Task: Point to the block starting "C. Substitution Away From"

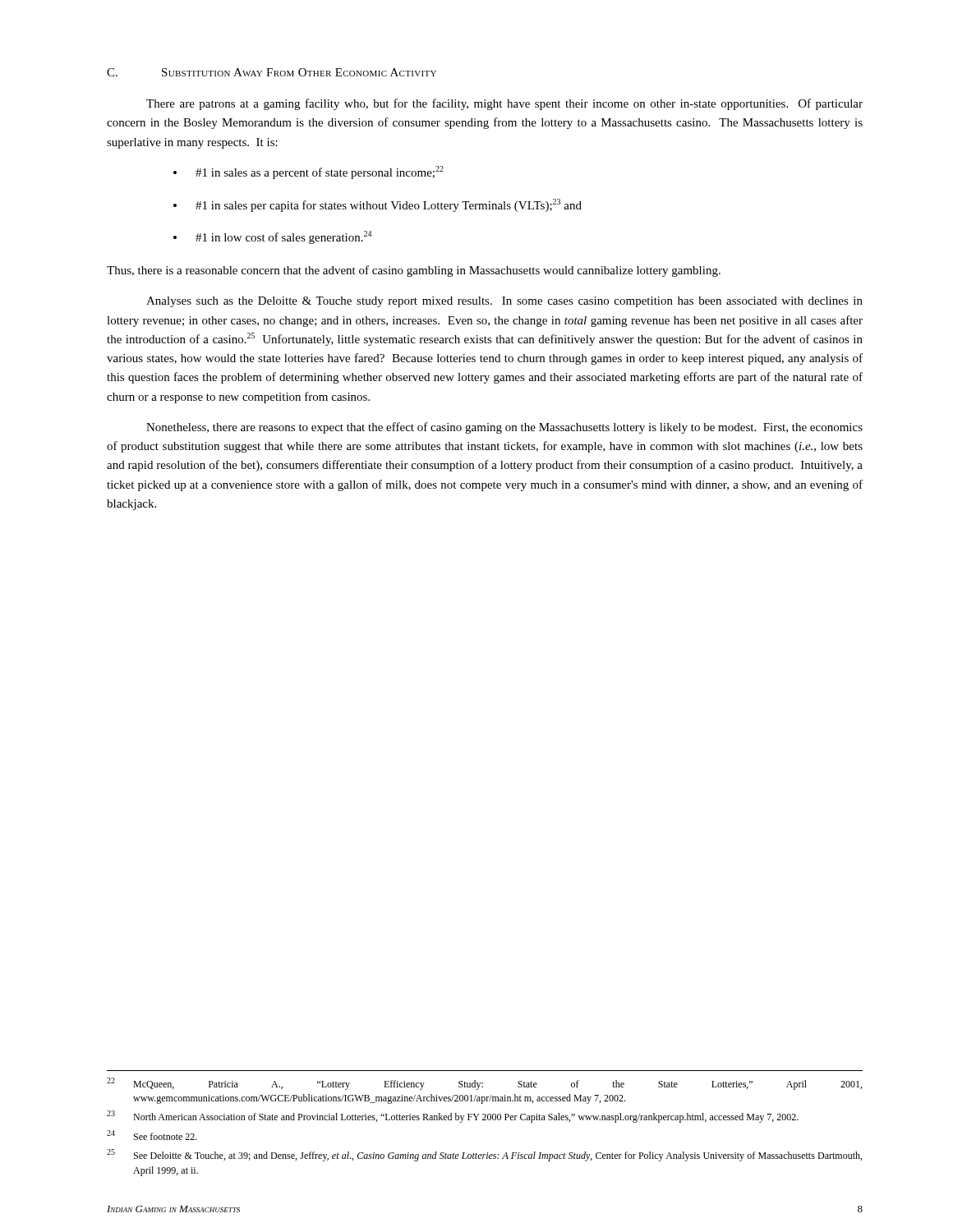Action: [272, 73]
